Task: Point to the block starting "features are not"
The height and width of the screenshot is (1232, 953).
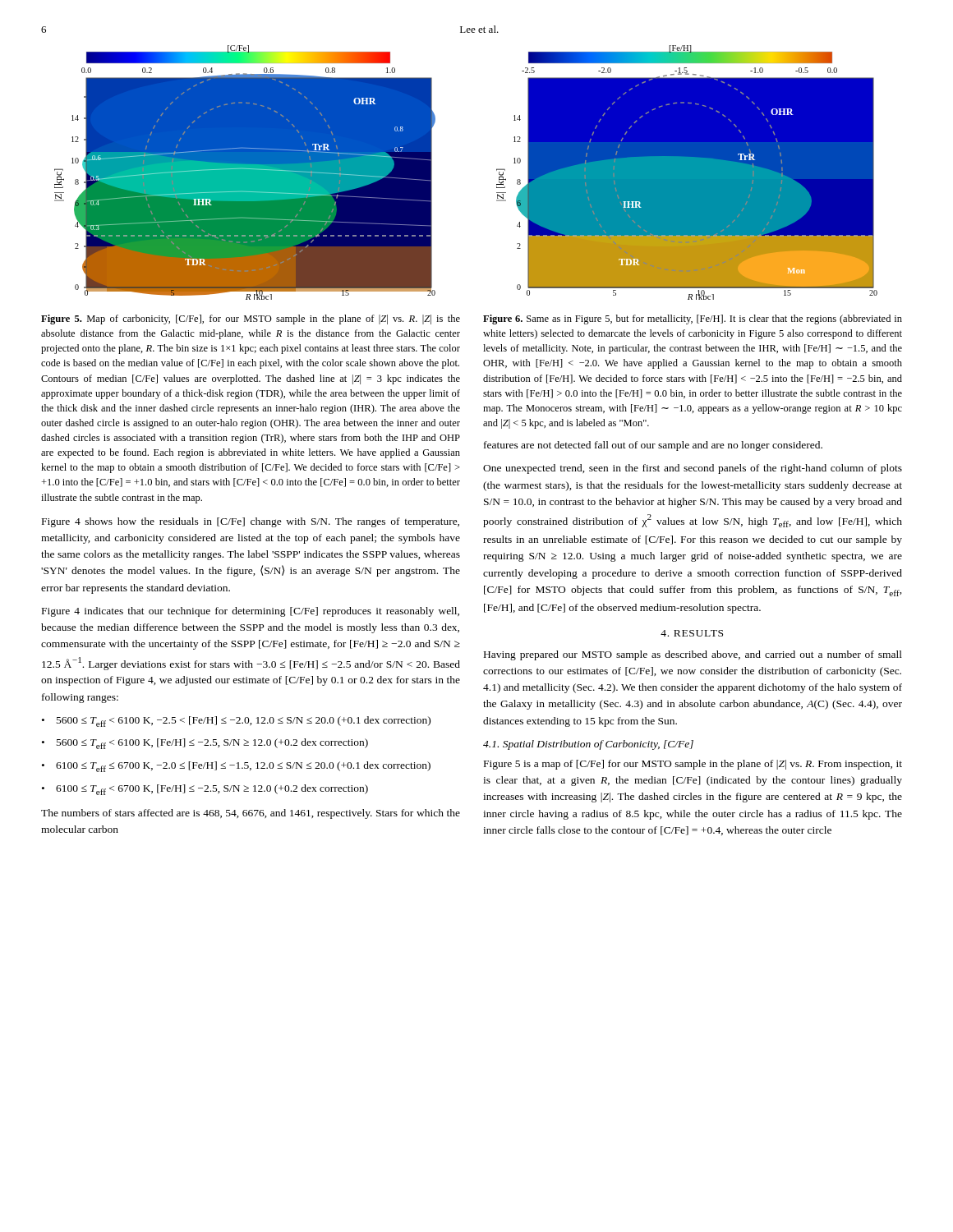Action: [x=693, y=445]
